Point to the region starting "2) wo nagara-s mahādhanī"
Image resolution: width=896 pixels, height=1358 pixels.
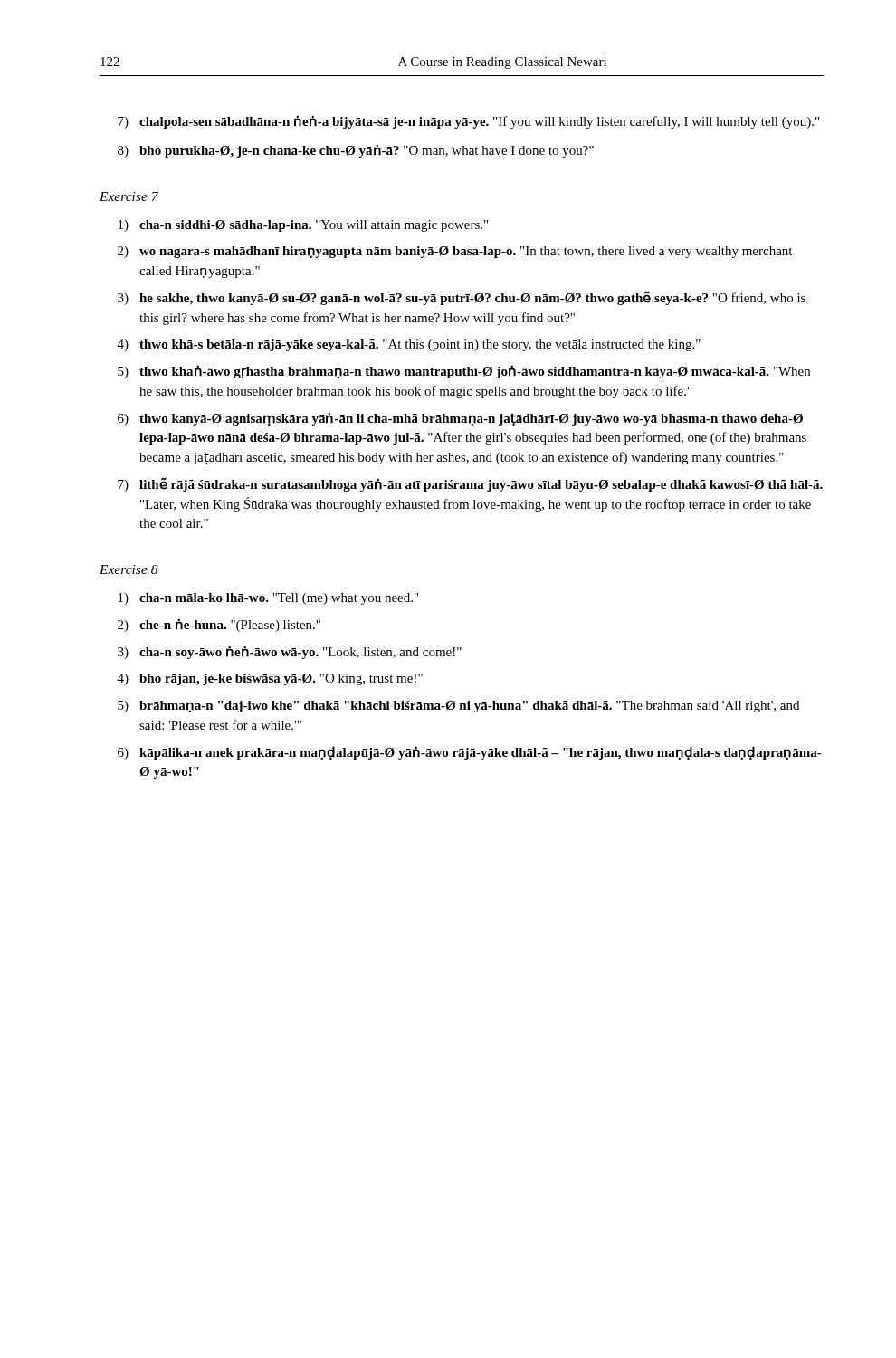pyautogui.click(x=462, y=262)
